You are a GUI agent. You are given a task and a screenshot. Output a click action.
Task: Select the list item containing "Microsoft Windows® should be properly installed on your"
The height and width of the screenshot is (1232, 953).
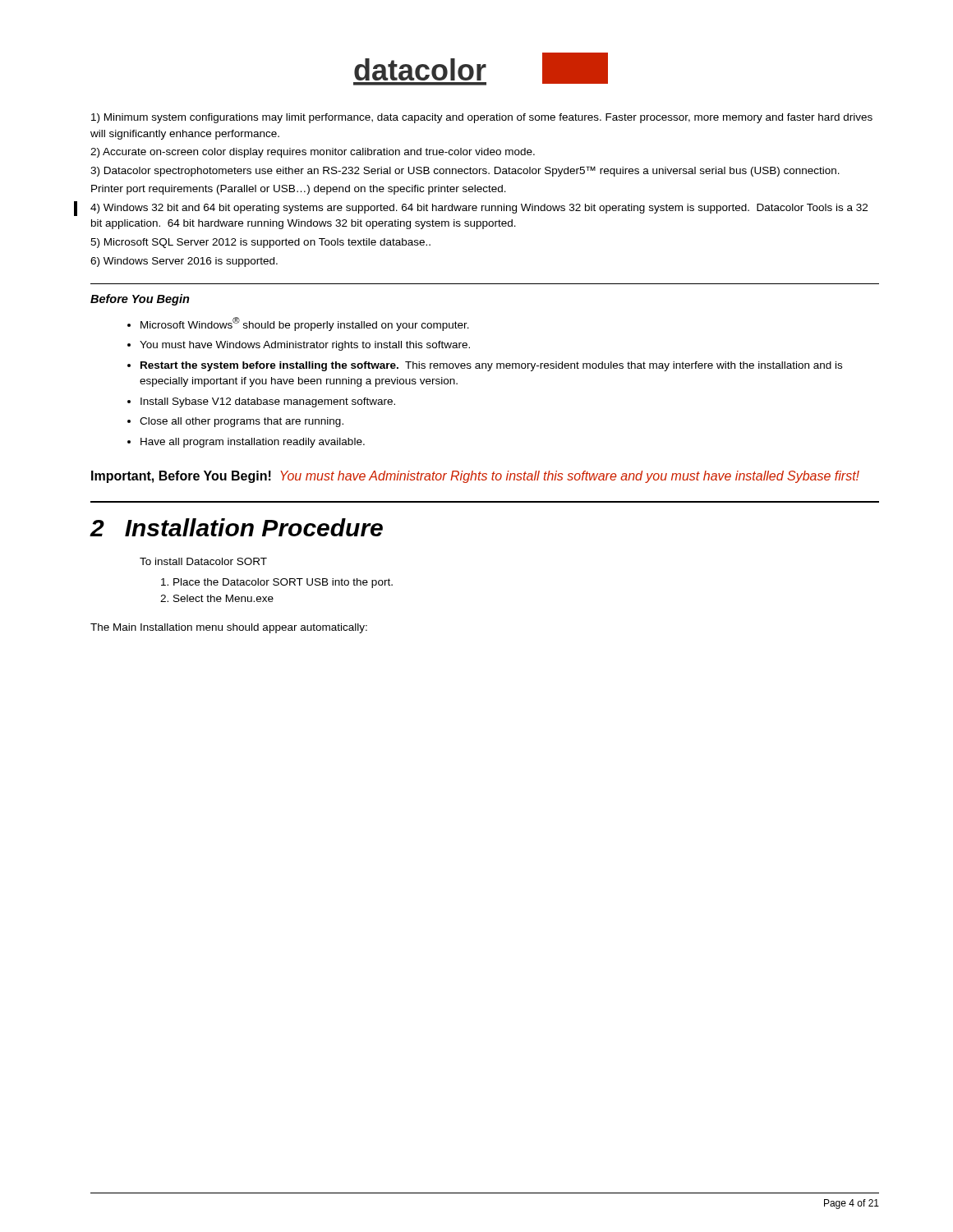[305, 323]
